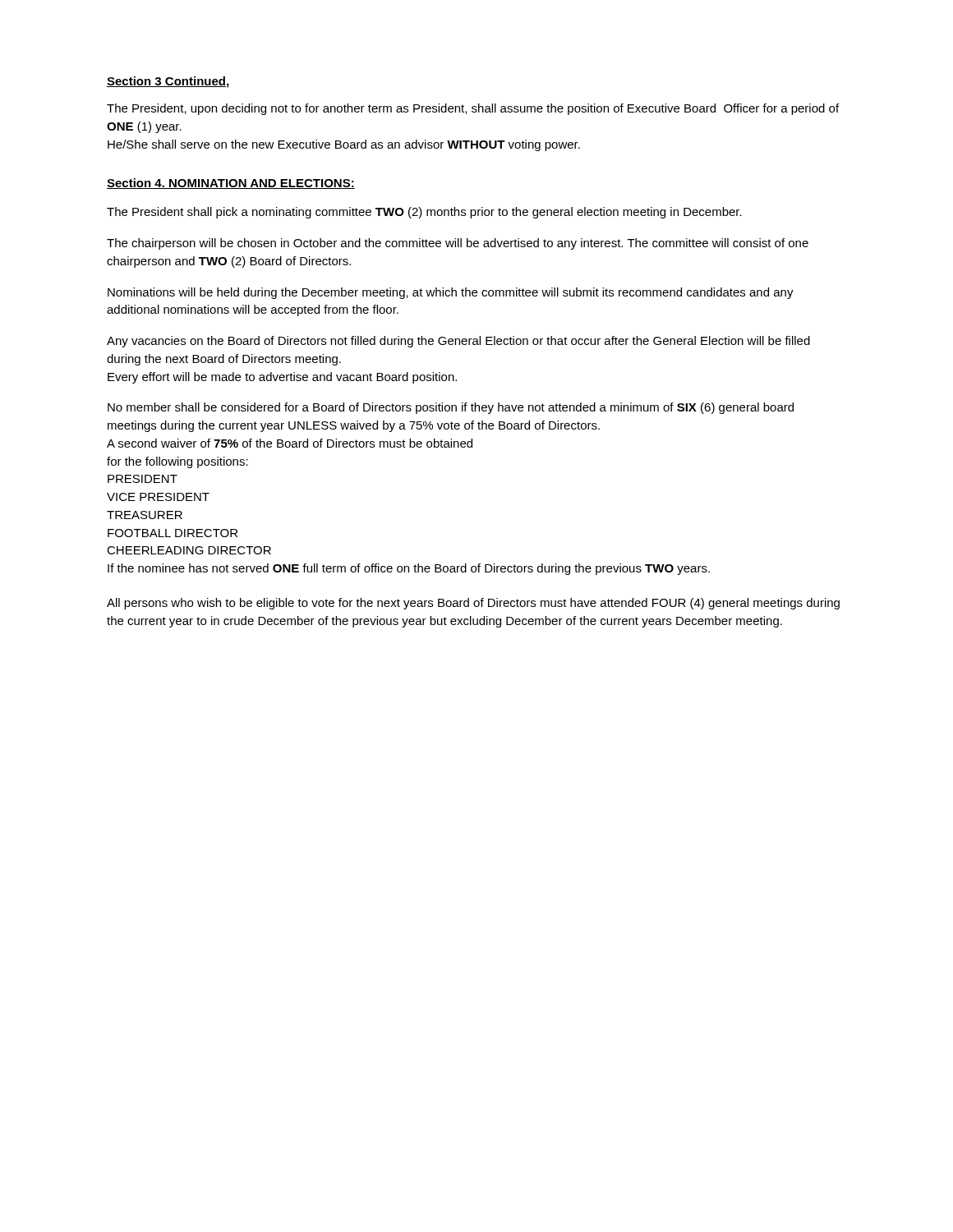Point to the element starting "The President, upon deciding not"
This screenshot has width=953, height=1232.
click(473, 109)
